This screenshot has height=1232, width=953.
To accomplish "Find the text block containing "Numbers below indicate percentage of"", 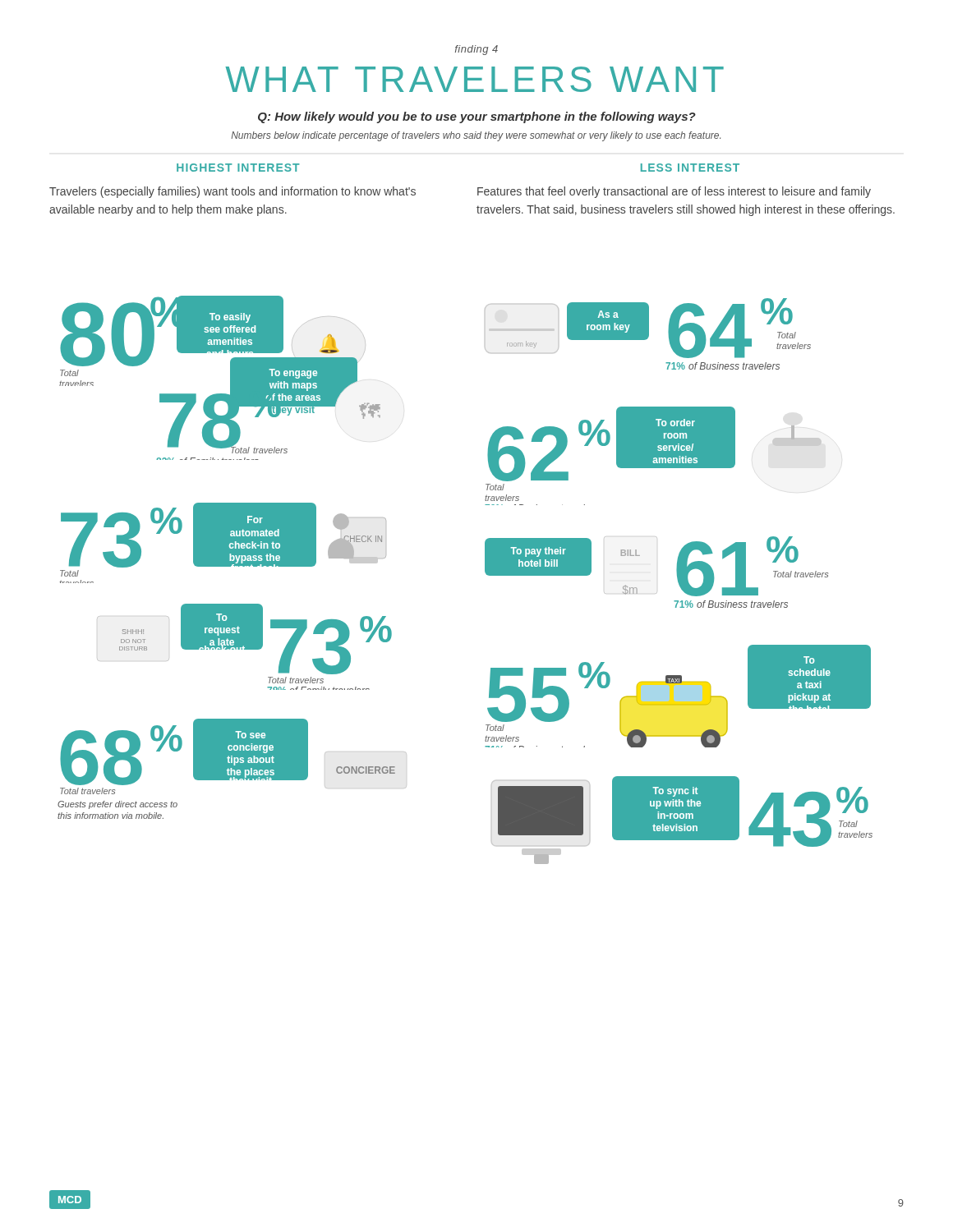I will click(476, 136).
